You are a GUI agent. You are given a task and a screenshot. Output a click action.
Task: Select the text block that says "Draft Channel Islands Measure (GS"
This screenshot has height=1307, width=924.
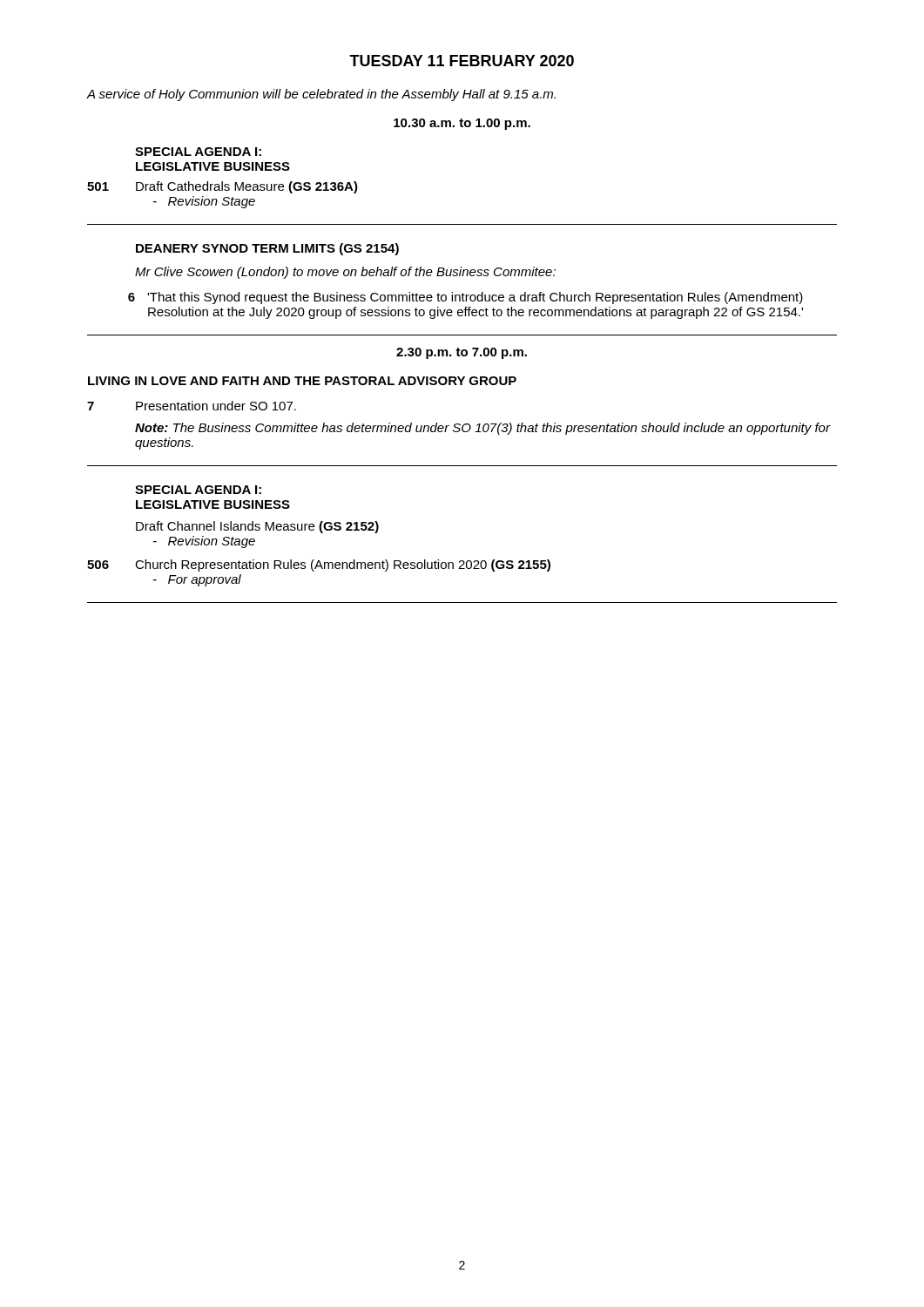click(x=257, y=533)
